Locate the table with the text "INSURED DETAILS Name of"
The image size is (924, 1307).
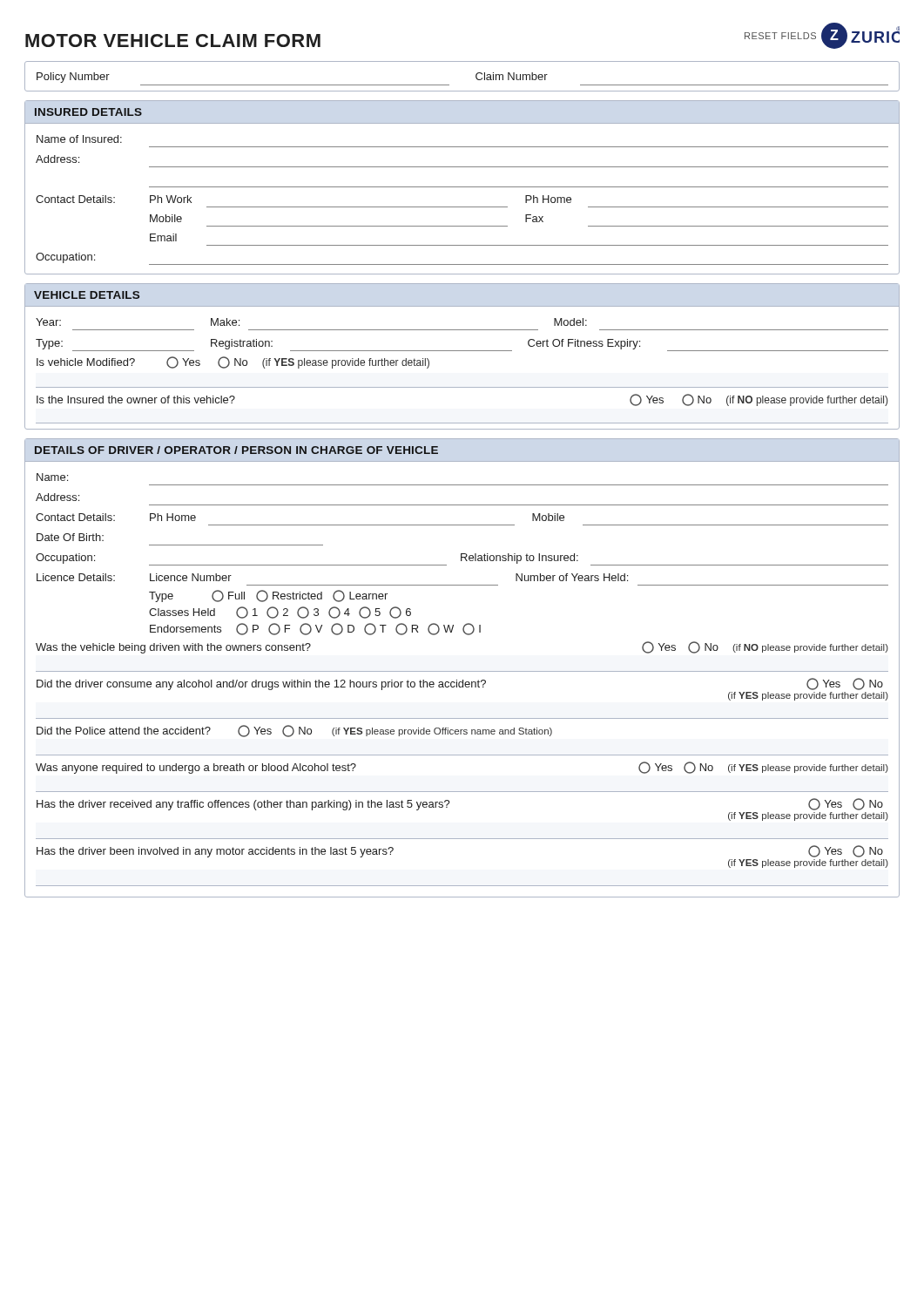pos(462,187)
